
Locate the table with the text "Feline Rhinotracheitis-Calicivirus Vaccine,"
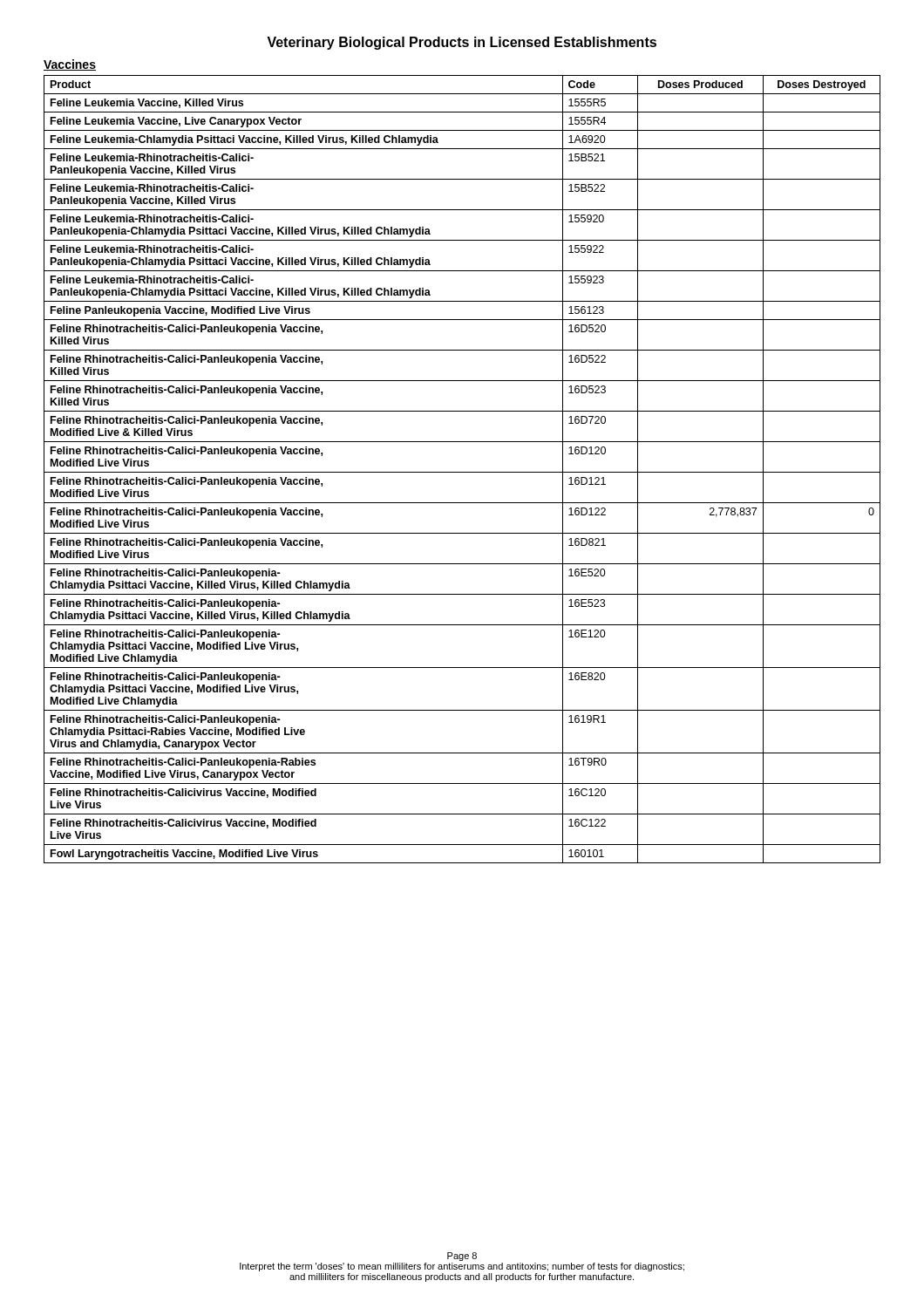pos(462,469)
